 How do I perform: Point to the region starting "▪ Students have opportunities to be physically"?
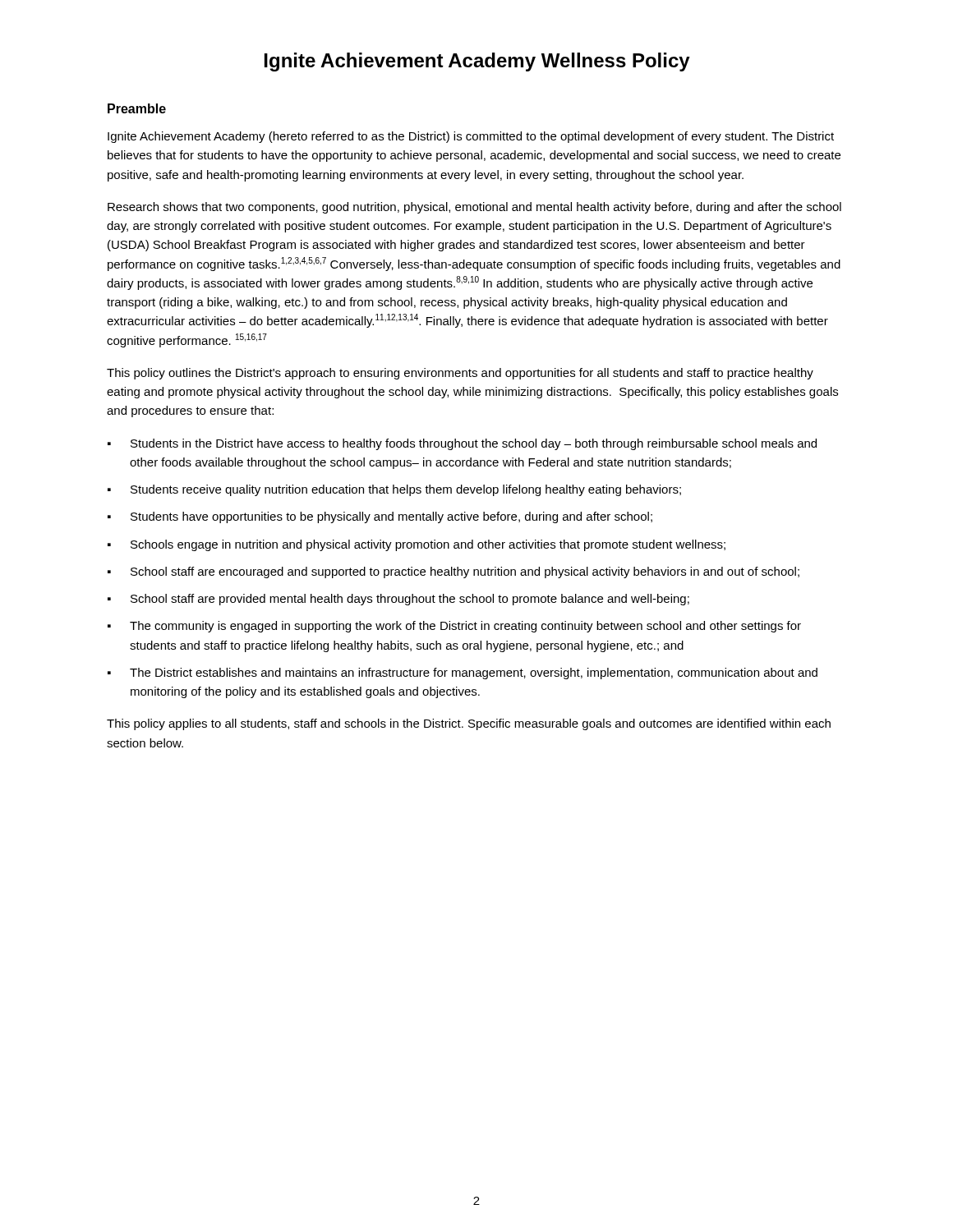pyautogui.click(x=476, y=517)
